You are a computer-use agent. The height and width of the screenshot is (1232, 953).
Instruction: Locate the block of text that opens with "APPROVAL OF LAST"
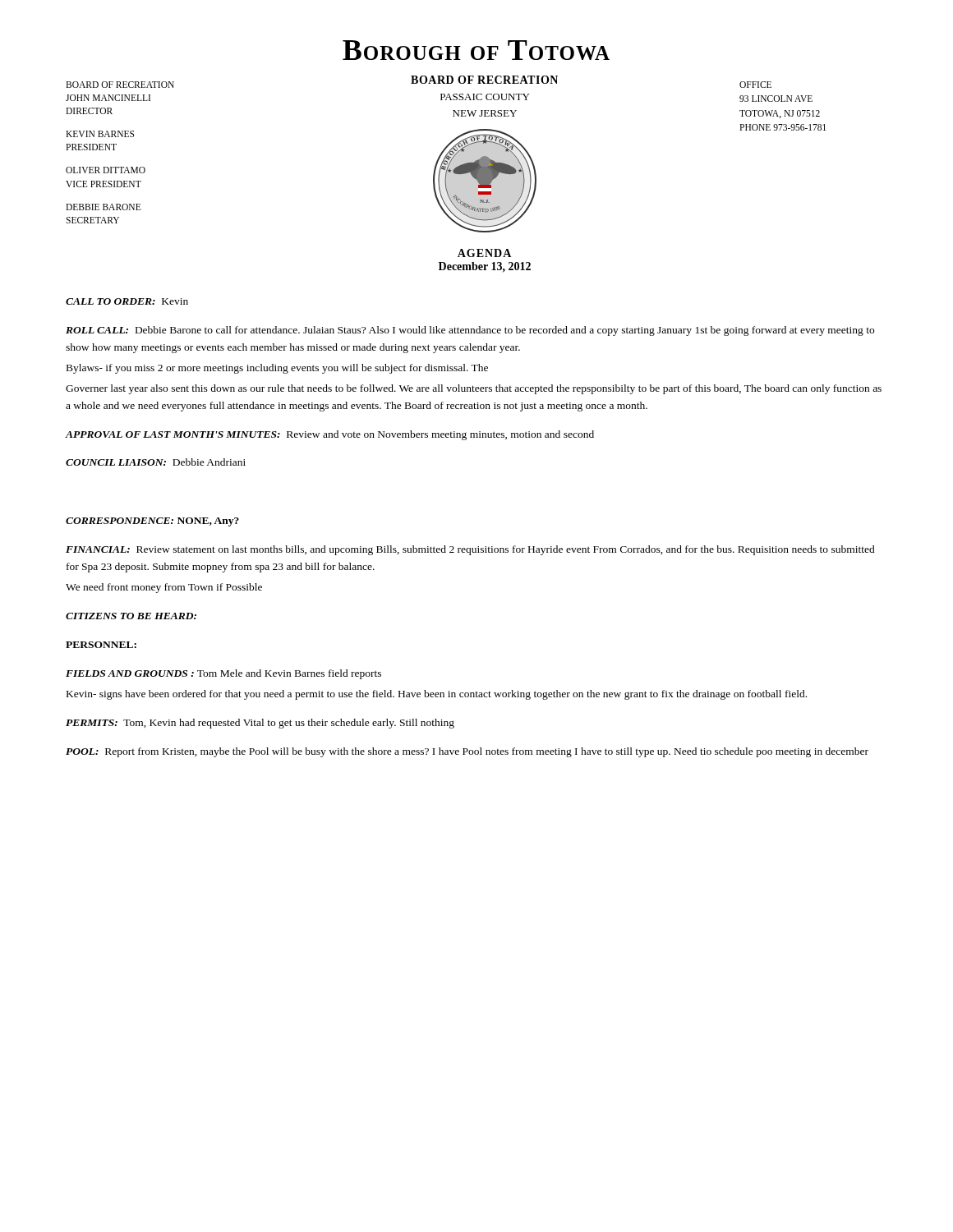point(476,434)
